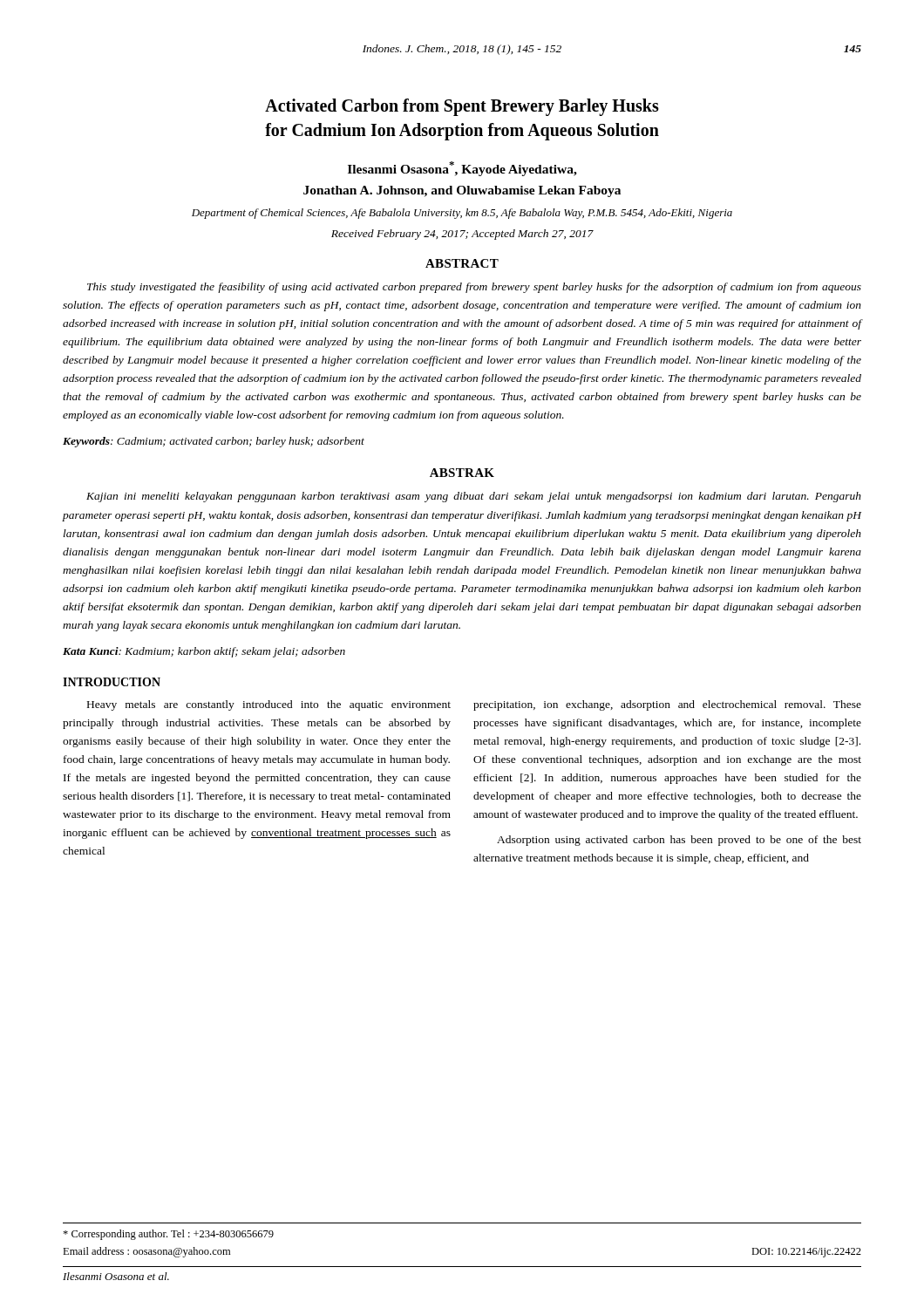Locate the text block that says "This study investigated"
Screen dimensions: 1308x924
click(462, 351)
